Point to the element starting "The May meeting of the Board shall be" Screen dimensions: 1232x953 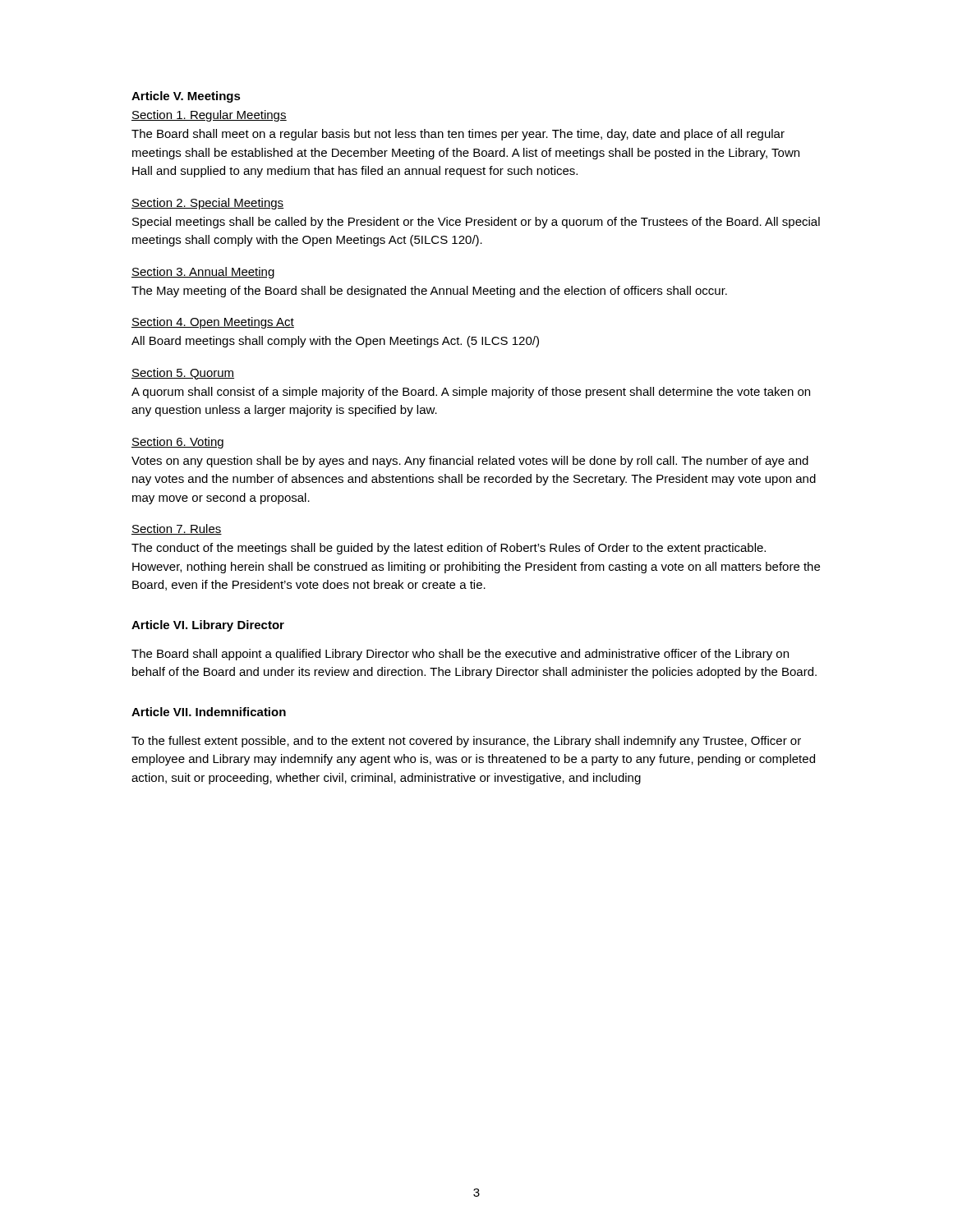pos(430,290)
